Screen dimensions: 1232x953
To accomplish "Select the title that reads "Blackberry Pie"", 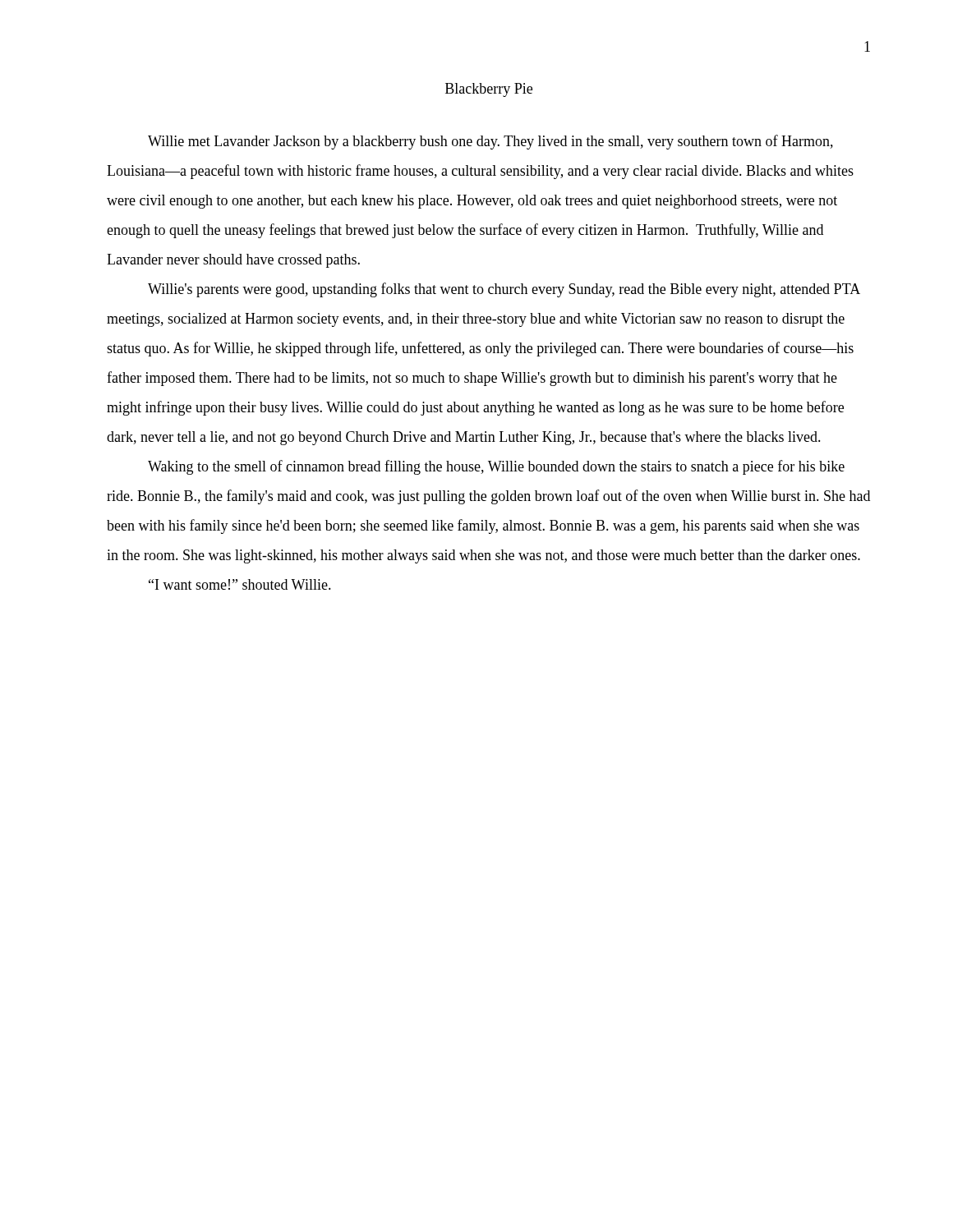I will pos(489,89).
